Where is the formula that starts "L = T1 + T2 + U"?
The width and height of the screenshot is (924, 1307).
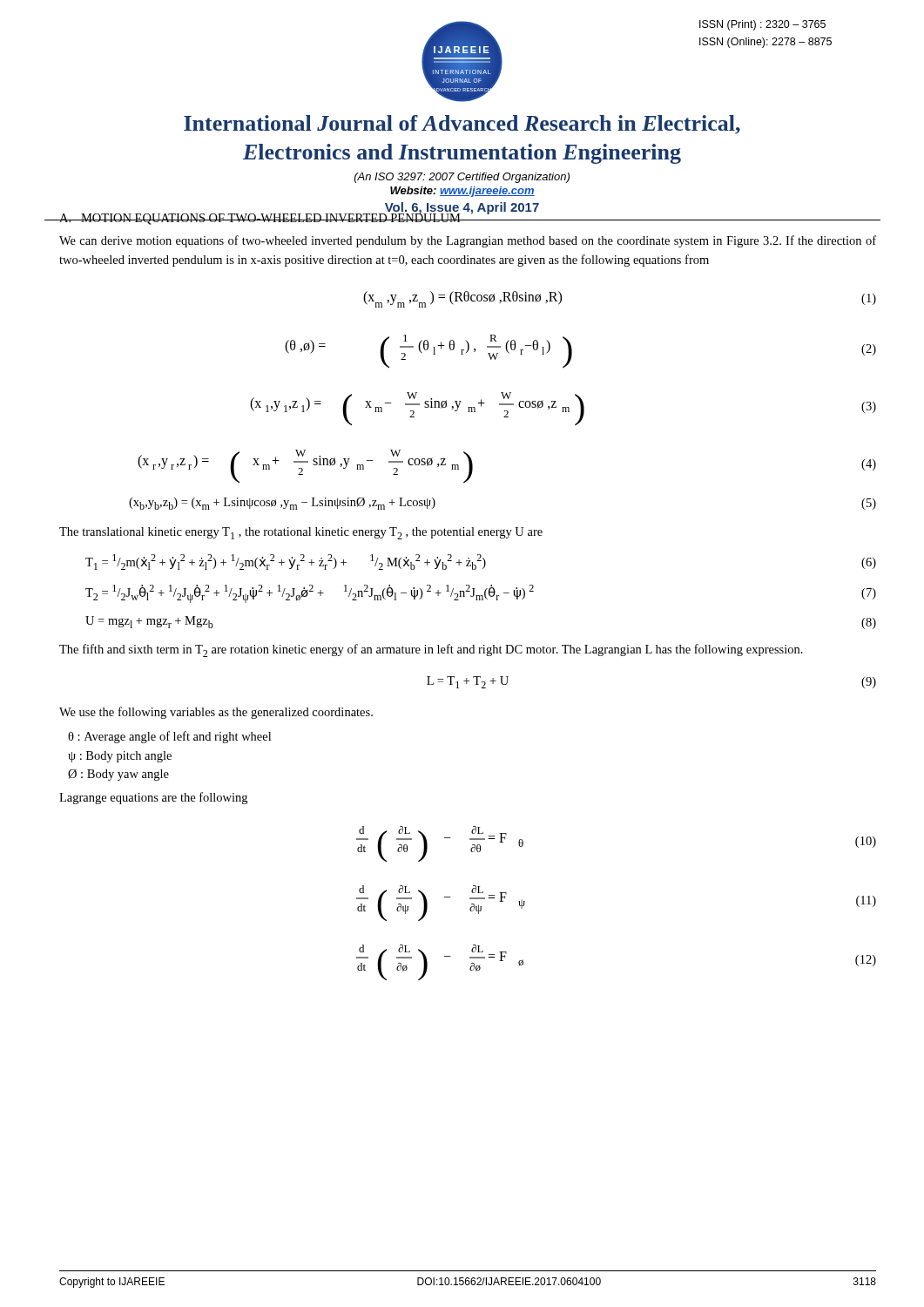tap(468, 682)
